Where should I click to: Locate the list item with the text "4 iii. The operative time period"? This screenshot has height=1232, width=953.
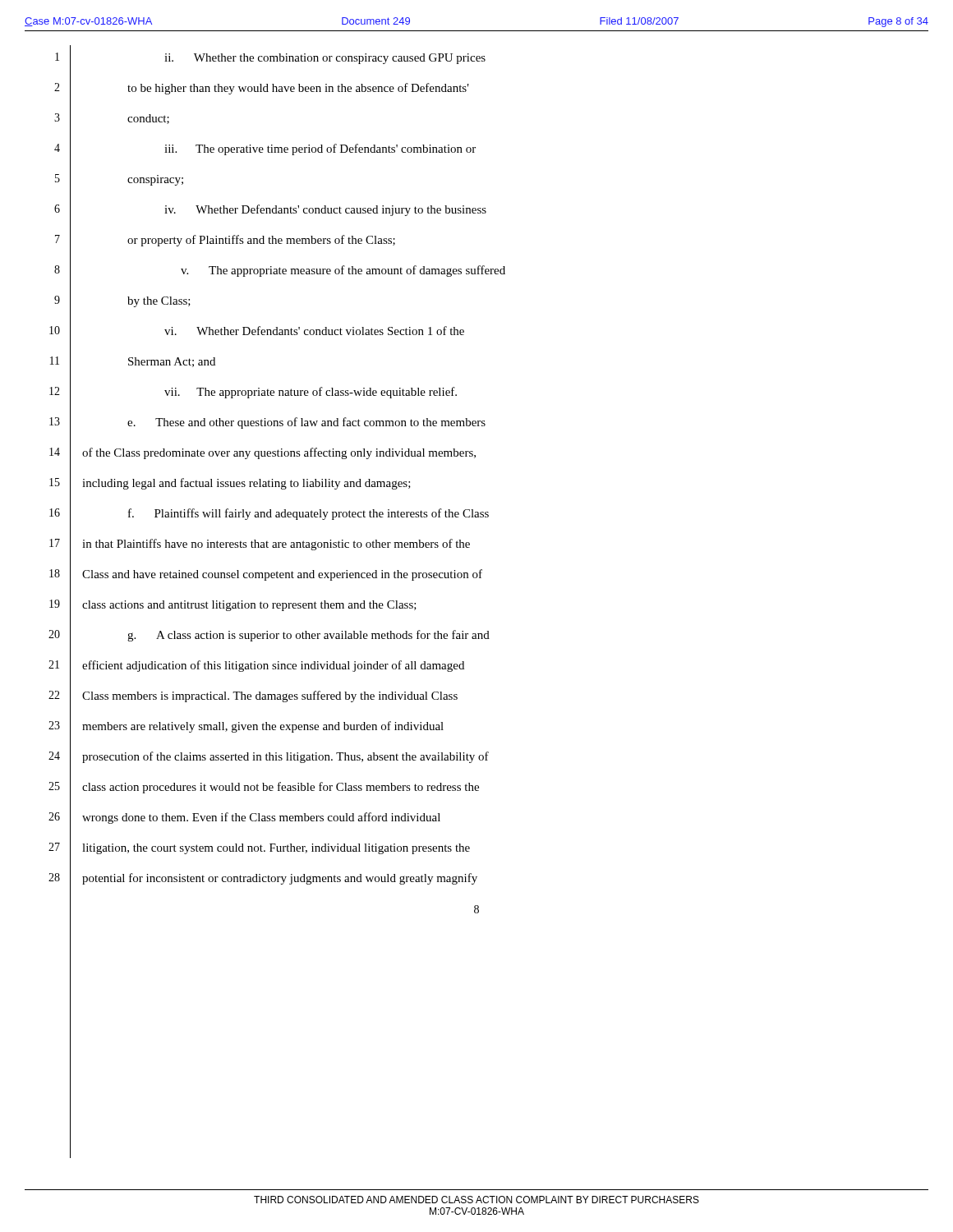click(x=279, y=149)
